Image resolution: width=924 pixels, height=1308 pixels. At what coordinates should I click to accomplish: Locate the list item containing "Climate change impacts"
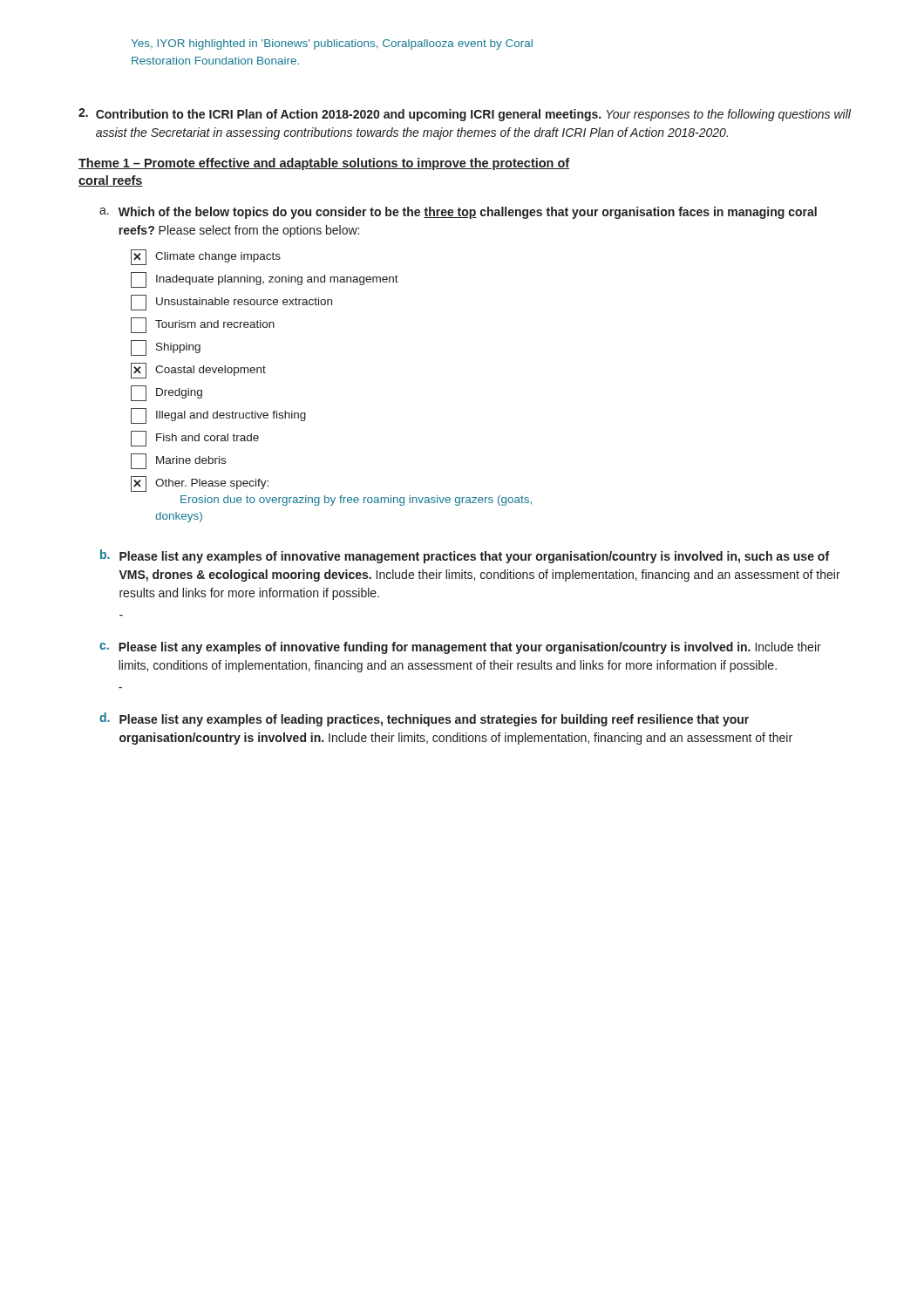tap(206, 257)
